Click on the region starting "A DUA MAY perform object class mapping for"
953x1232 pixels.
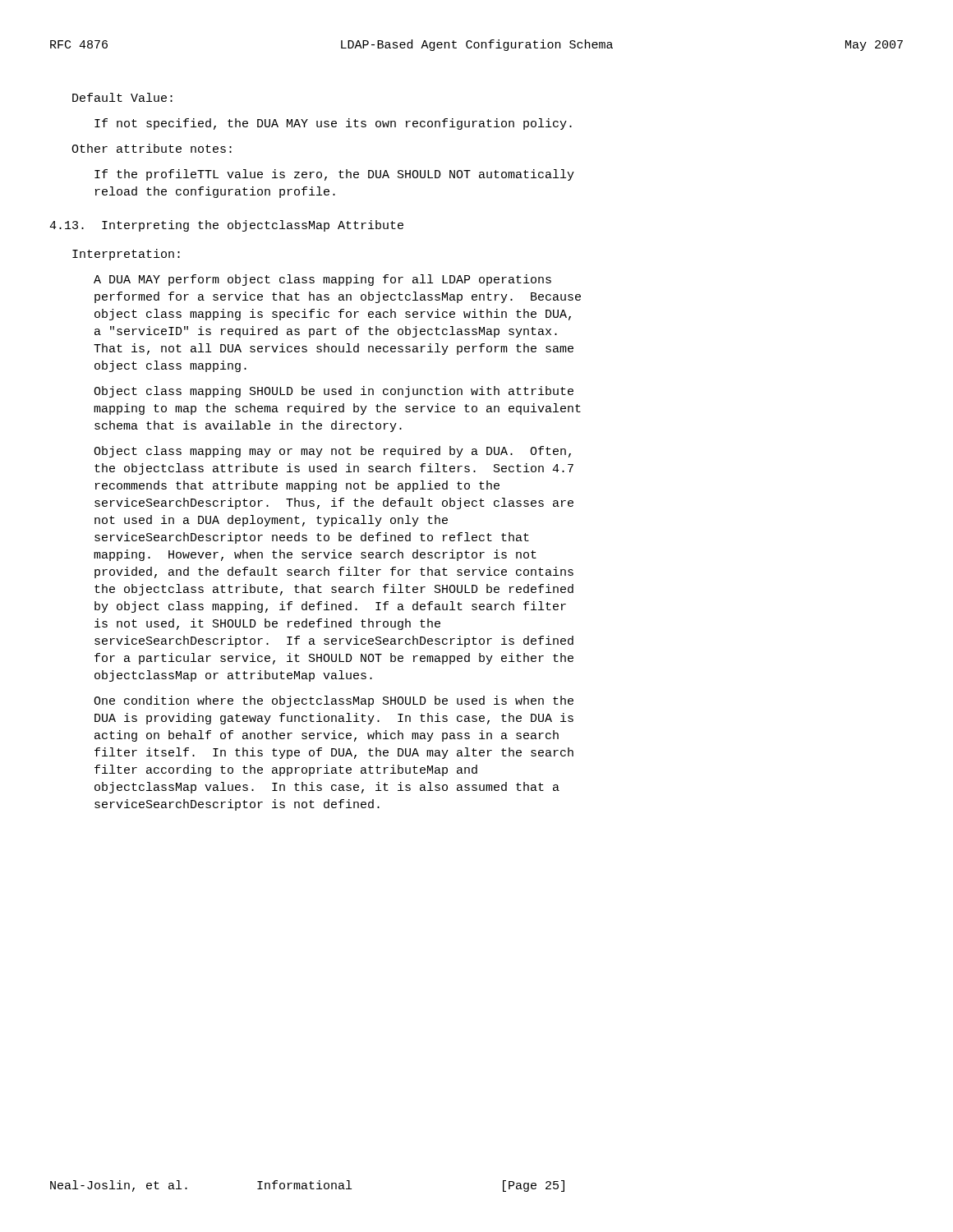point(476,324)
